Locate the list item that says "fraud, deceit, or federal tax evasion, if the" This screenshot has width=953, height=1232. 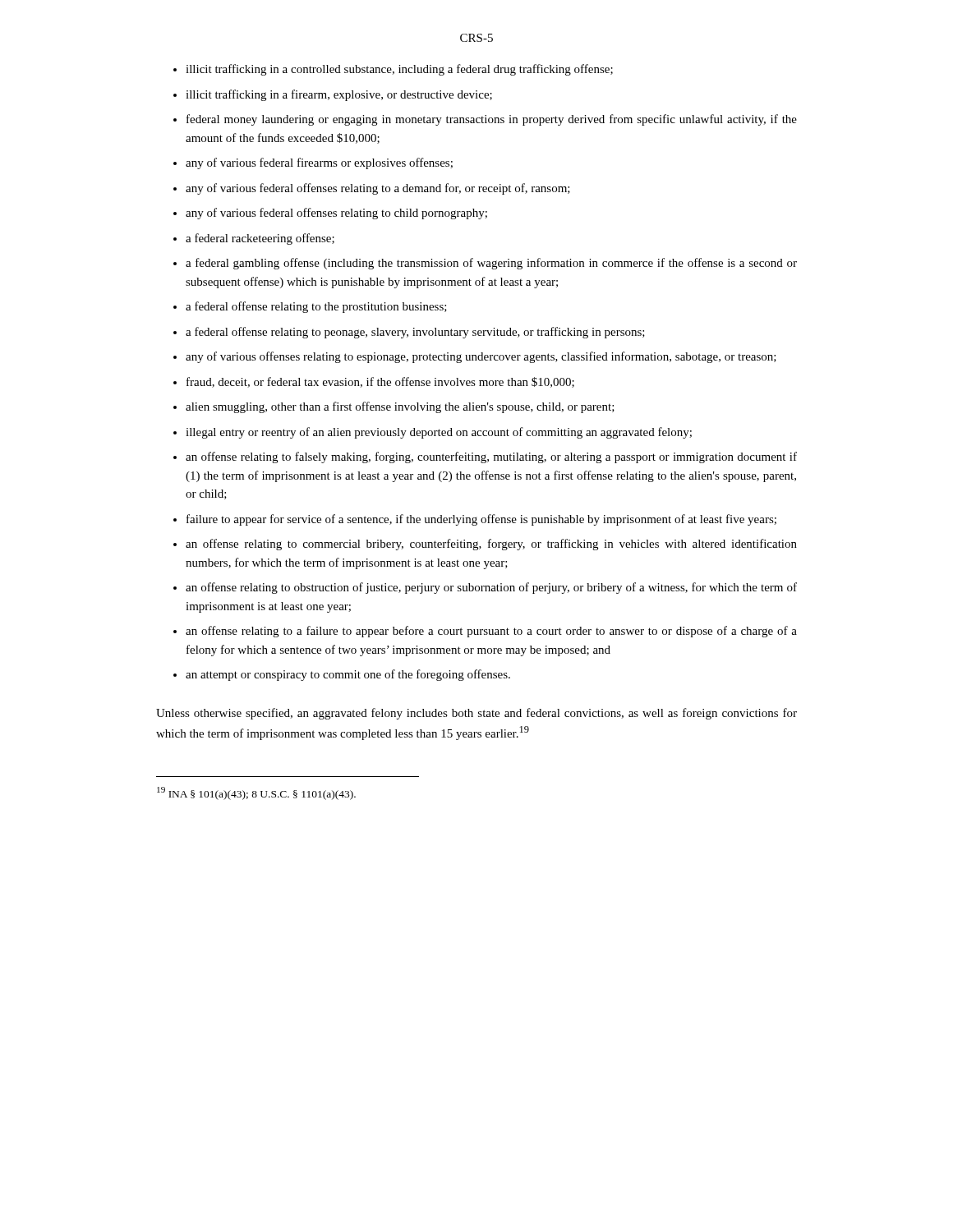(x=380, y=381)
